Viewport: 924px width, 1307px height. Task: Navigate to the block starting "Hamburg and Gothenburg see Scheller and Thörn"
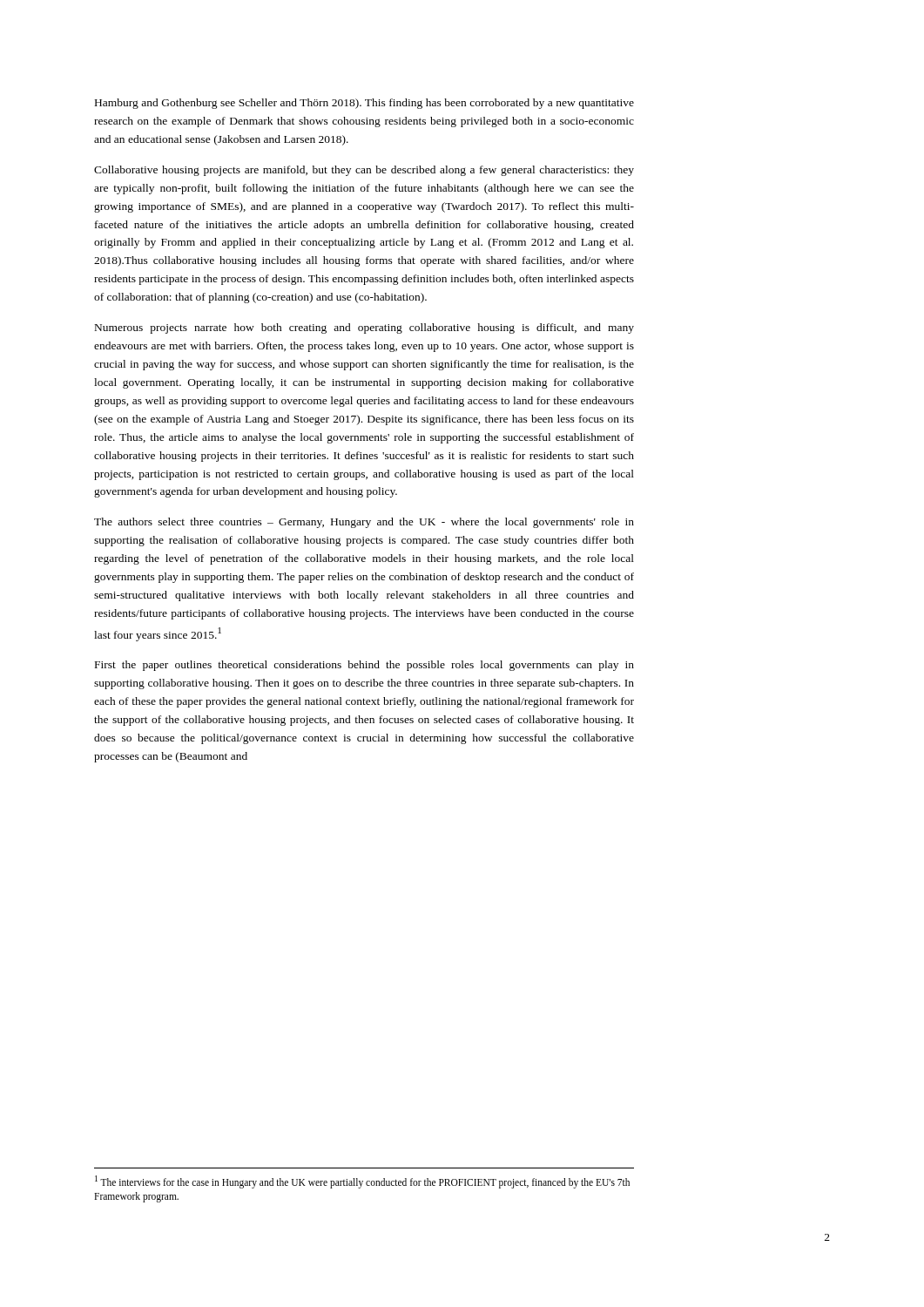(x=364, y=121)
